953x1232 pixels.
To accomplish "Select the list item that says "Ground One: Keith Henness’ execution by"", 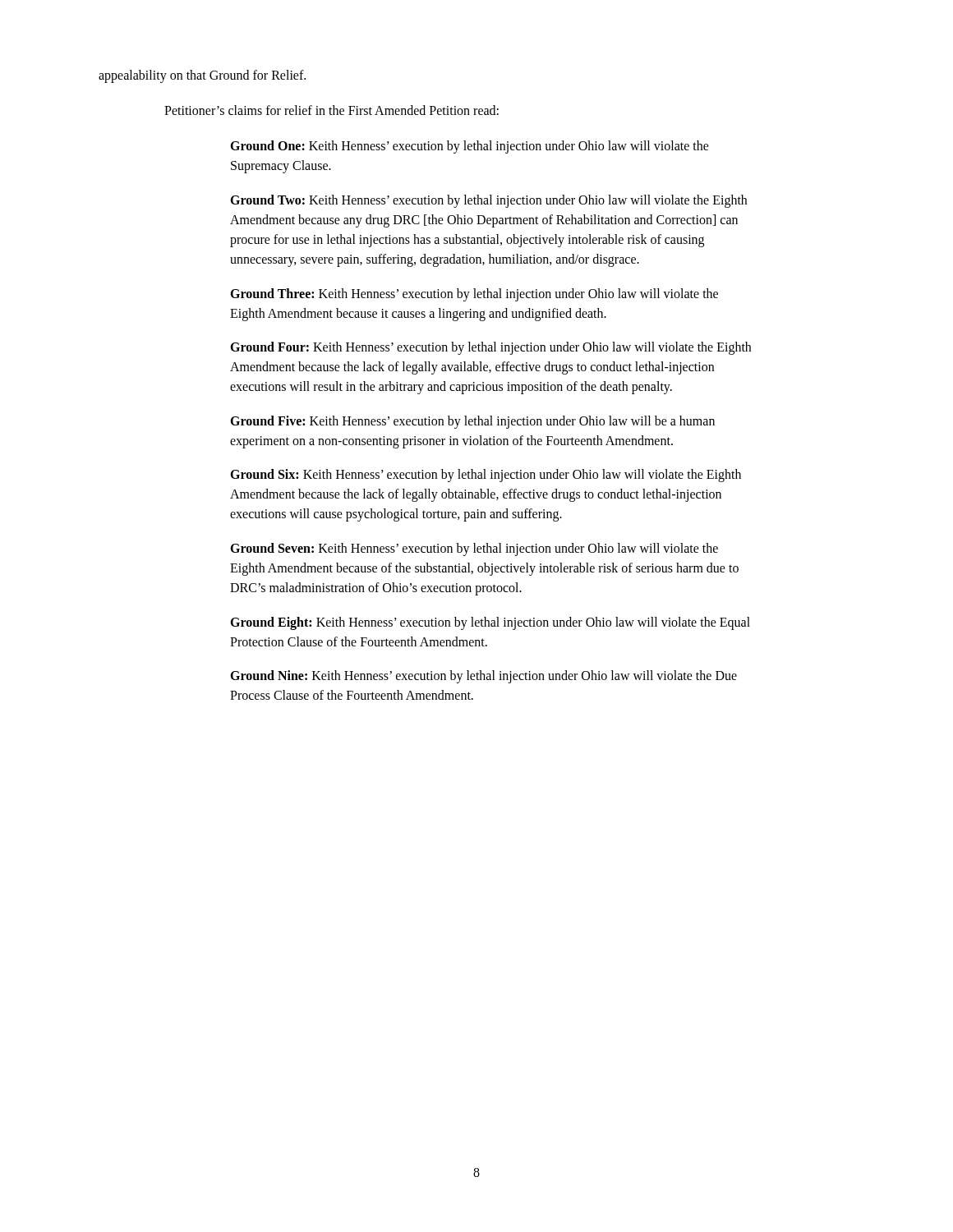I will coord(469,156).
